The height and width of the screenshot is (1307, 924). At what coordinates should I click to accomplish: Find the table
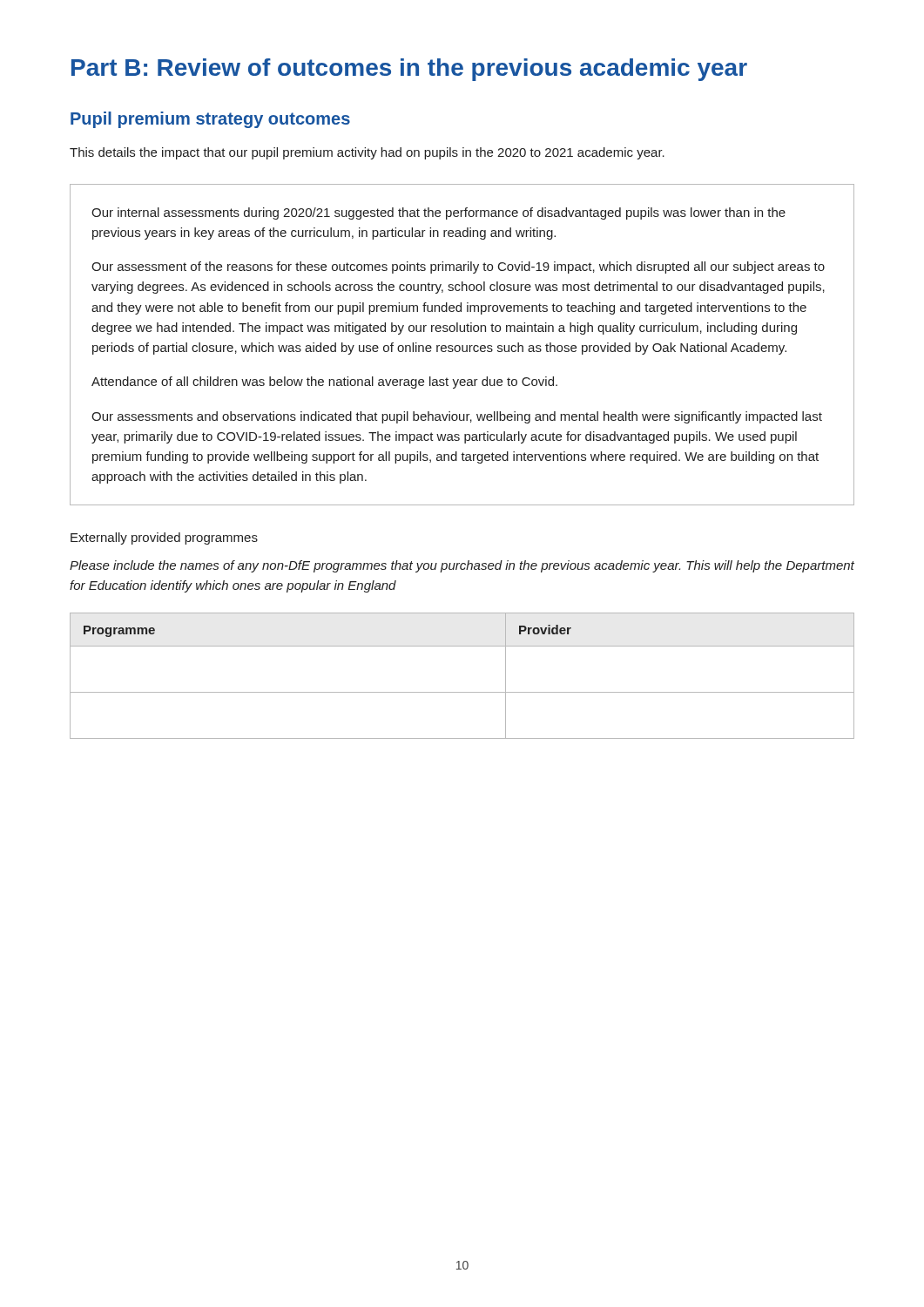pyautogui.click(x=462, y=676)
